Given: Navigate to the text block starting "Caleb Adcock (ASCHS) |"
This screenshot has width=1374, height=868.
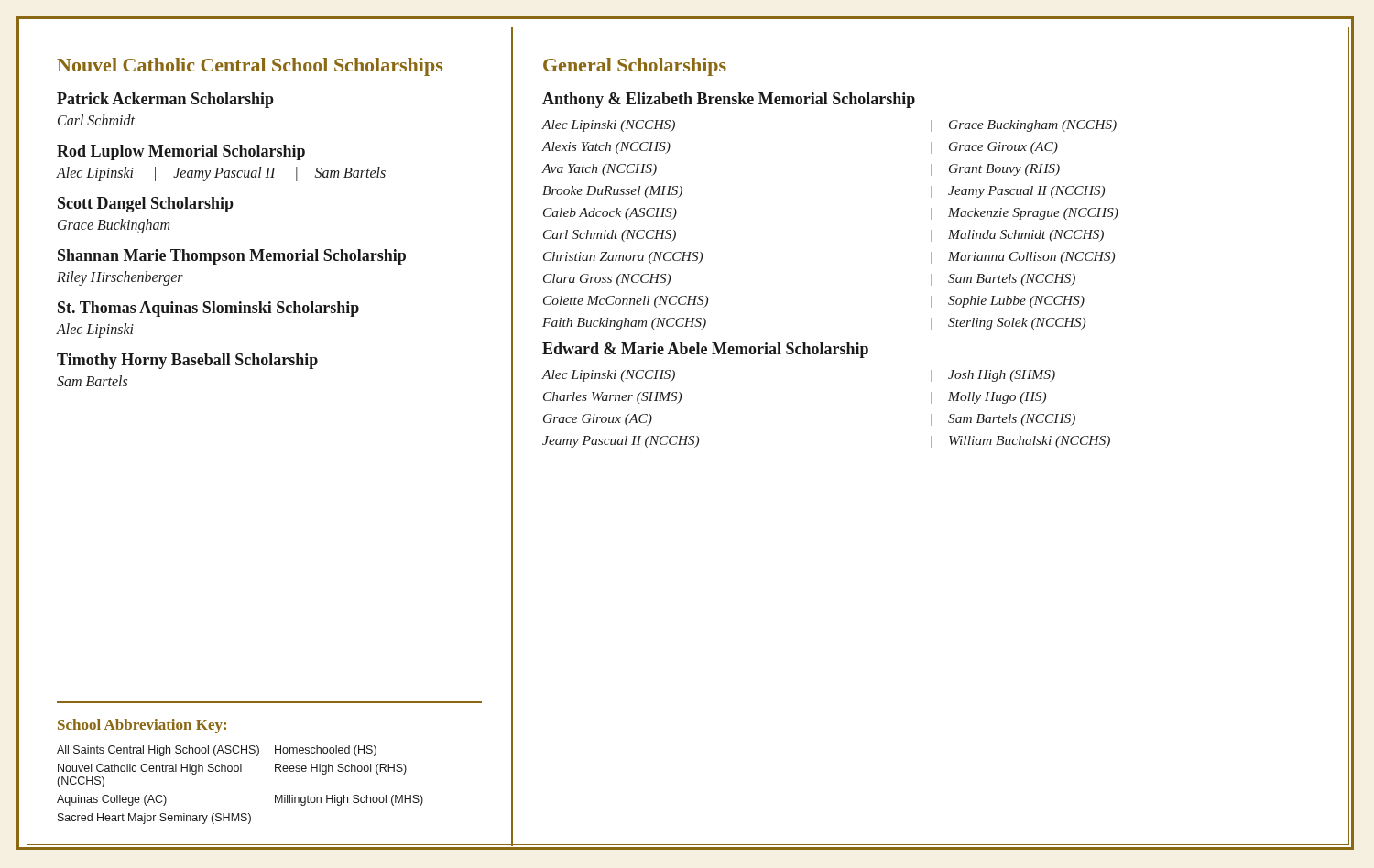Looking at the screenshot, I should [x=932, y=212].
